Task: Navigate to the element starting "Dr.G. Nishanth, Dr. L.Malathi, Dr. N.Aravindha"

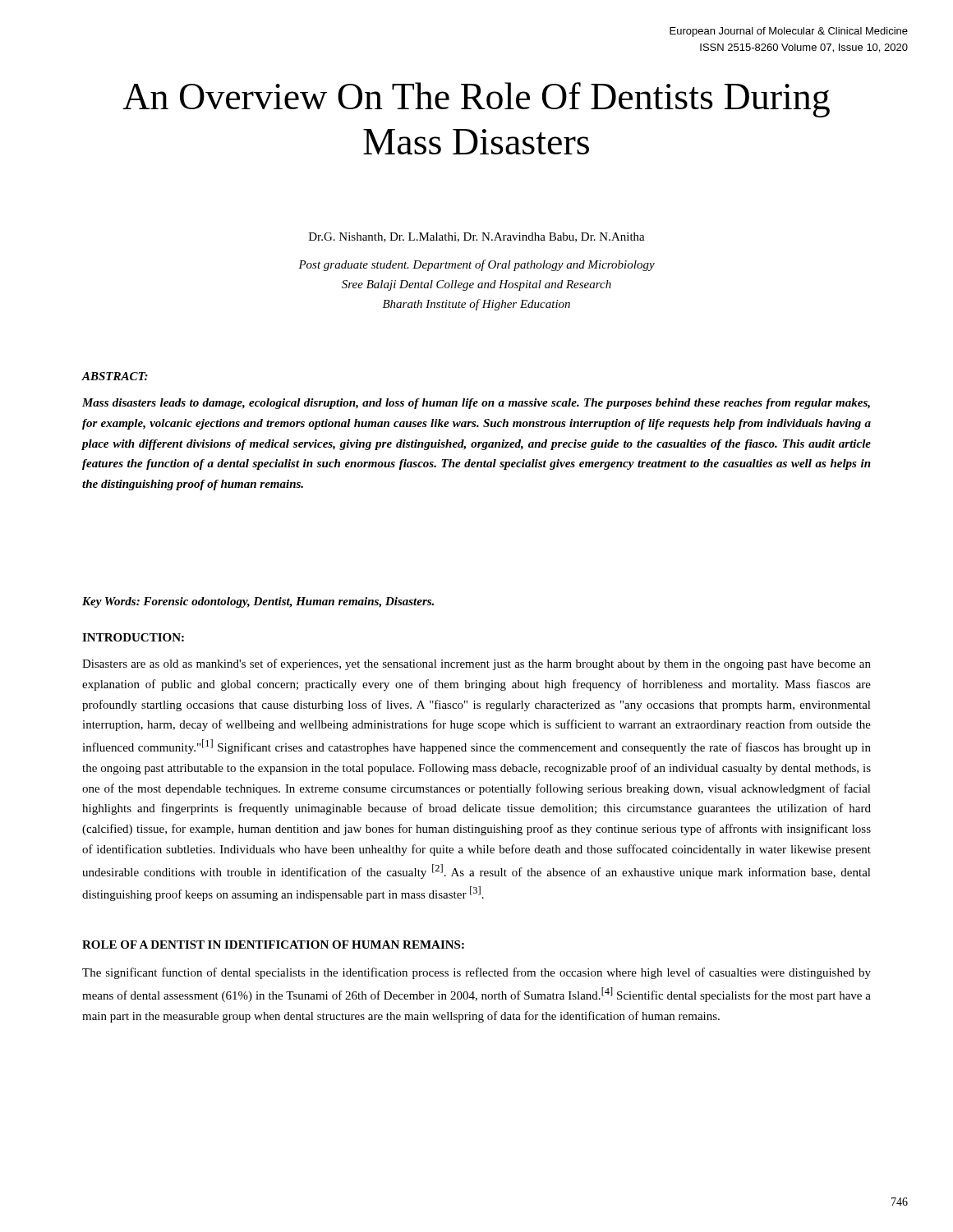Action: 476,237
